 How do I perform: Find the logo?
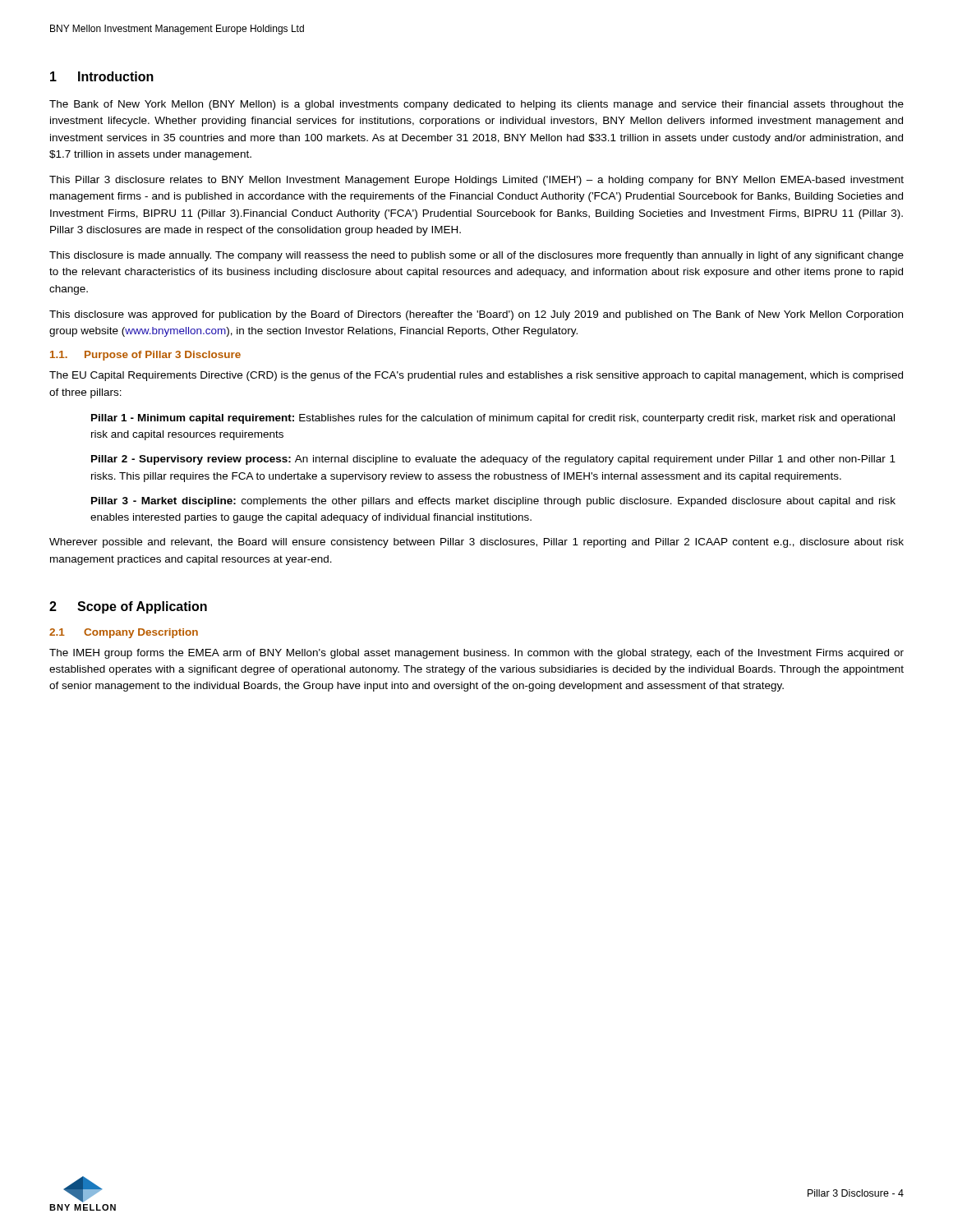pos(83,1193)
